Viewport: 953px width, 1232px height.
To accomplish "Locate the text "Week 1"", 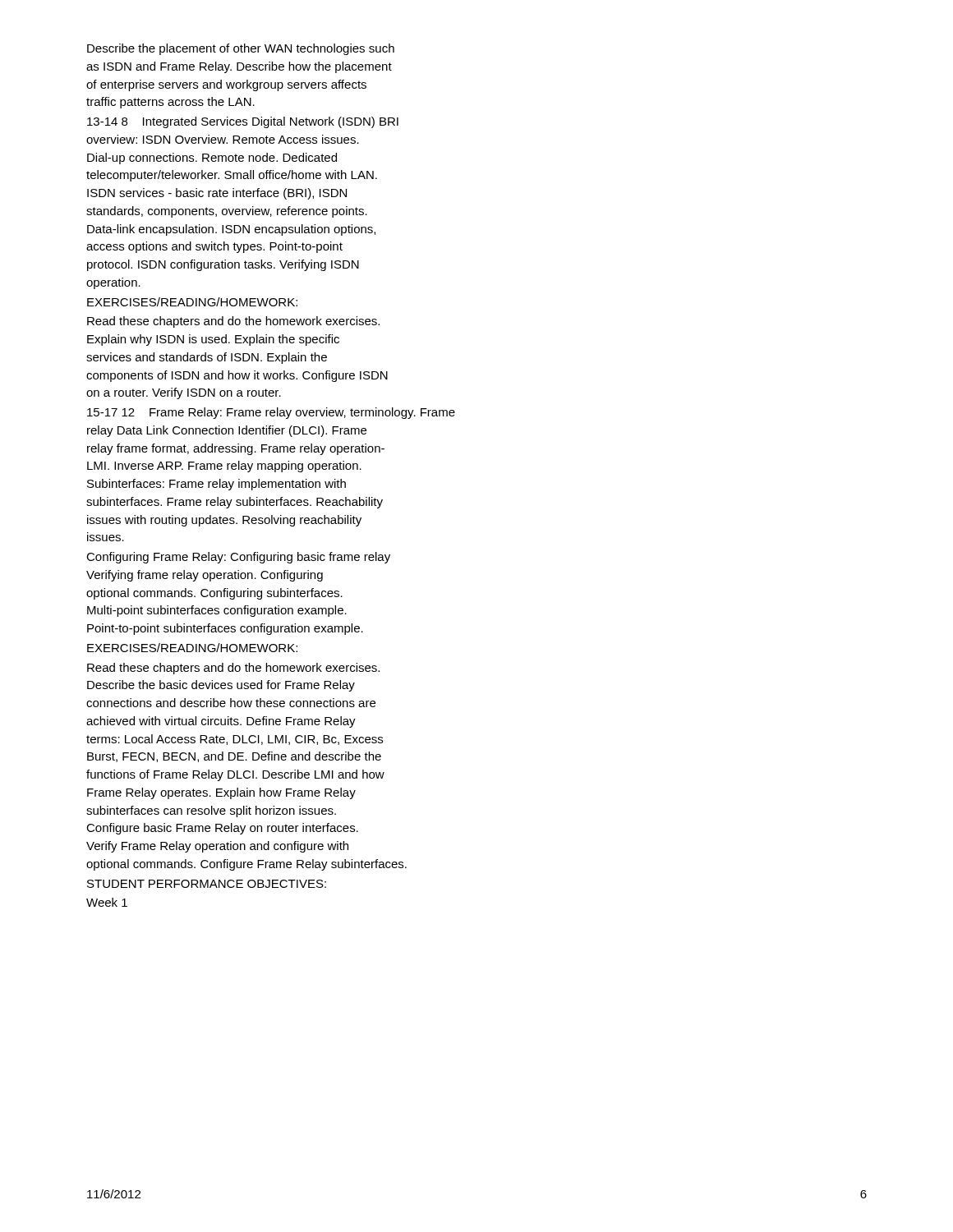I will tap(107, 902).
